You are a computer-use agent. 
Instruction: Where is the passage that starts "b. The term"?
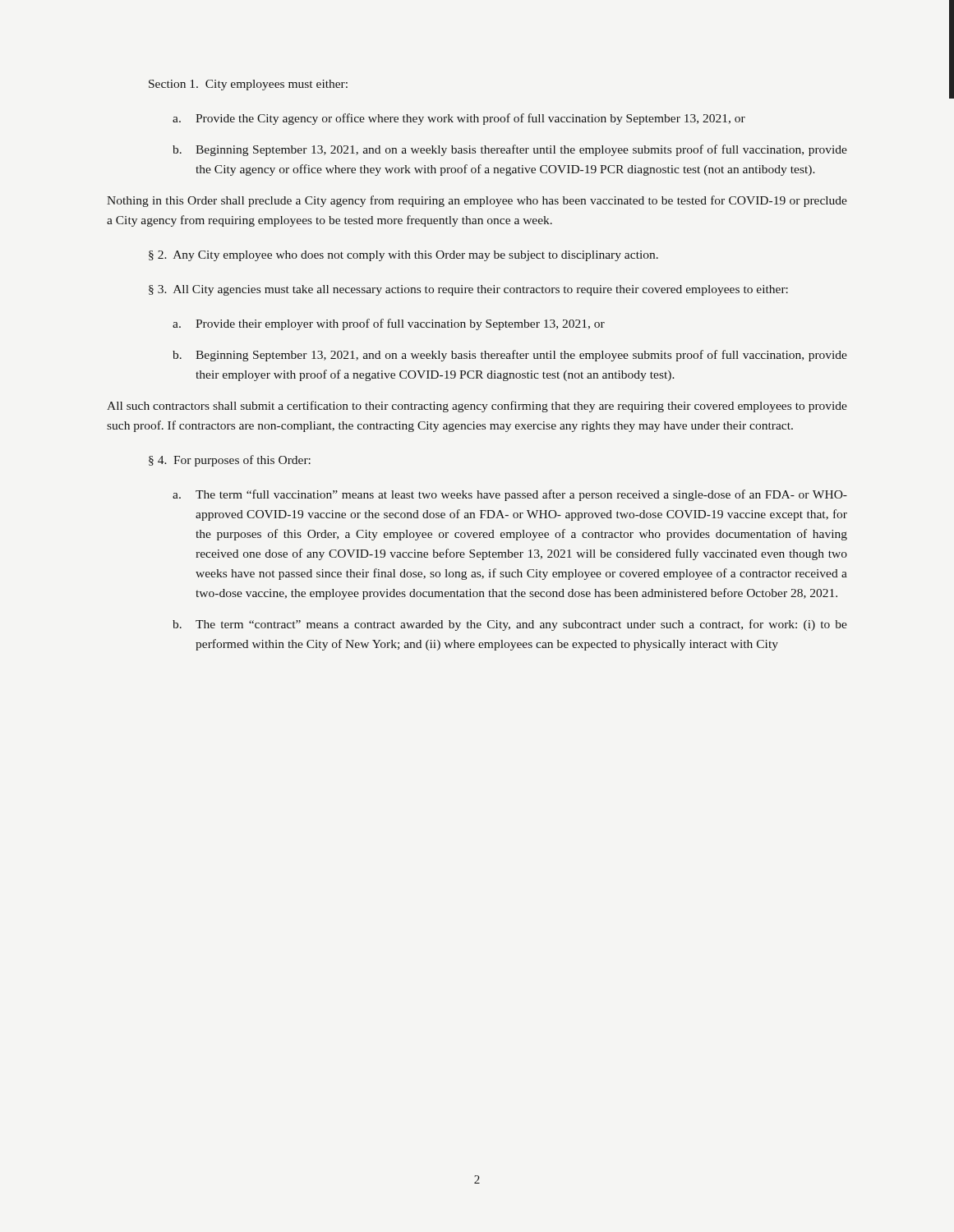coord(510,634)
